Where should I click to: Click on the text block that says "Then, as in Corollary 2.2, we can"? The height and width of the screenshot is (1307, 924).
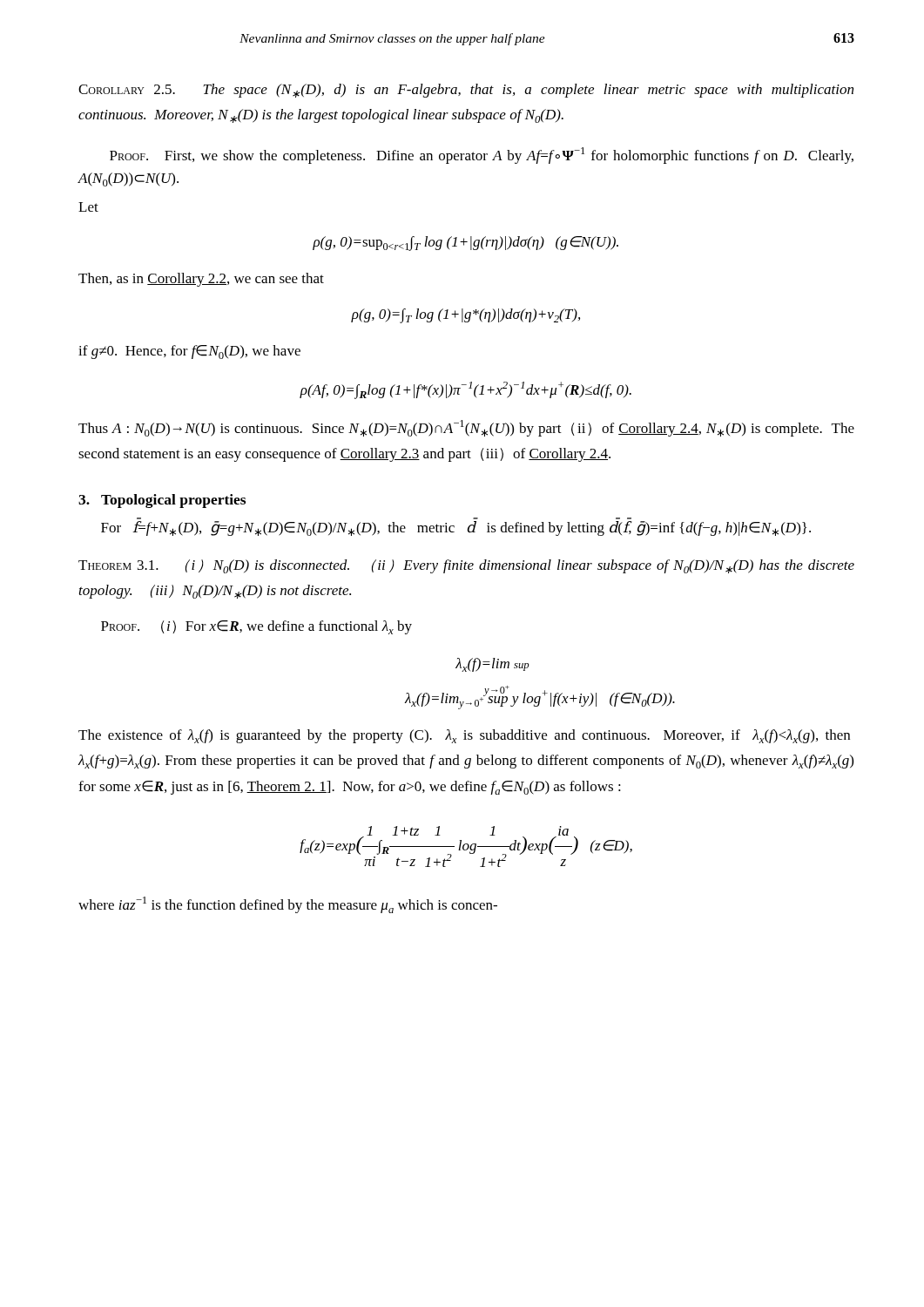point(201,279)
